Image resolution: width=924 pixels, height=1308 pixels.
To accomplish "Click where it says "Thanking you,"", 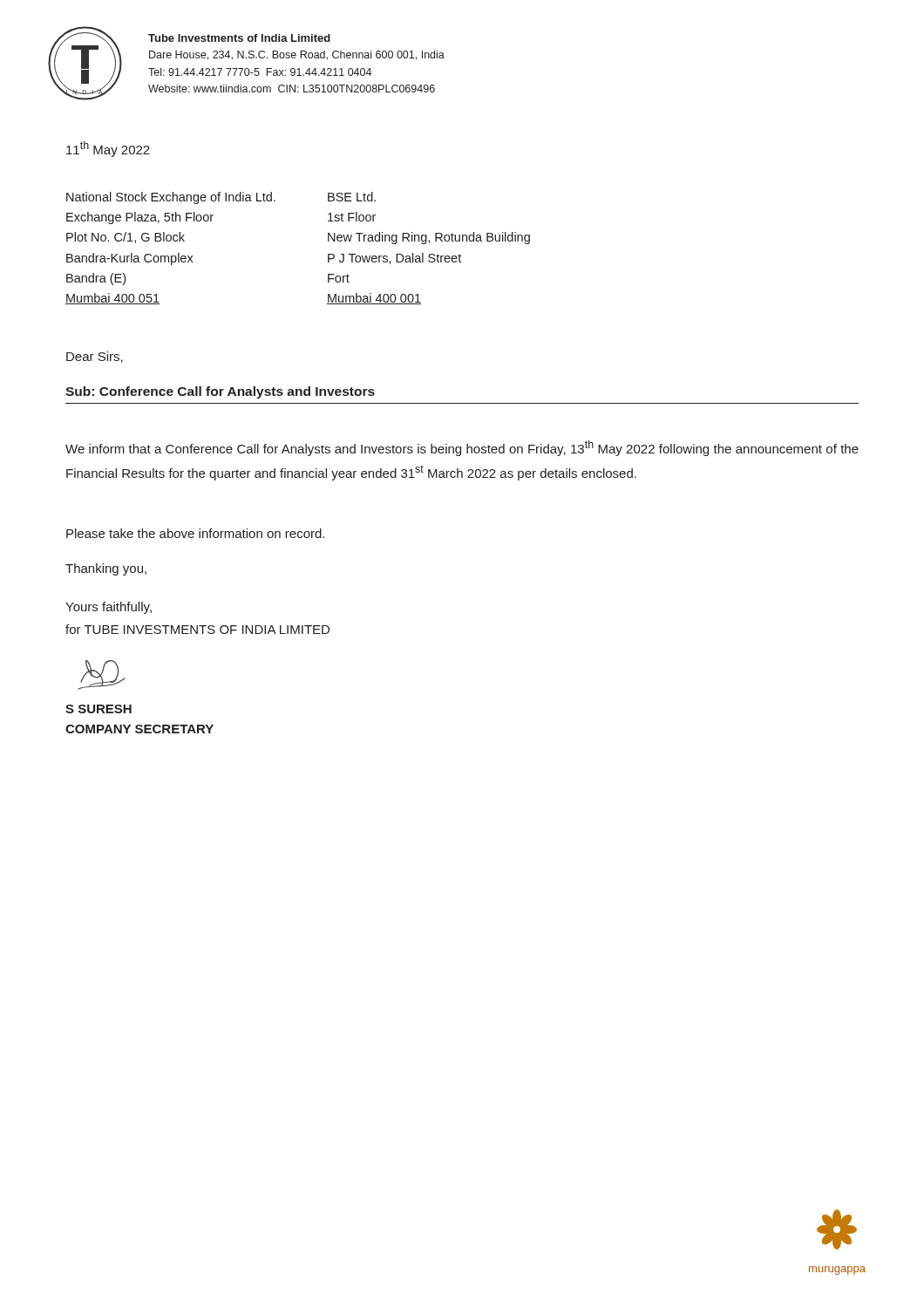I will [106, 568].
